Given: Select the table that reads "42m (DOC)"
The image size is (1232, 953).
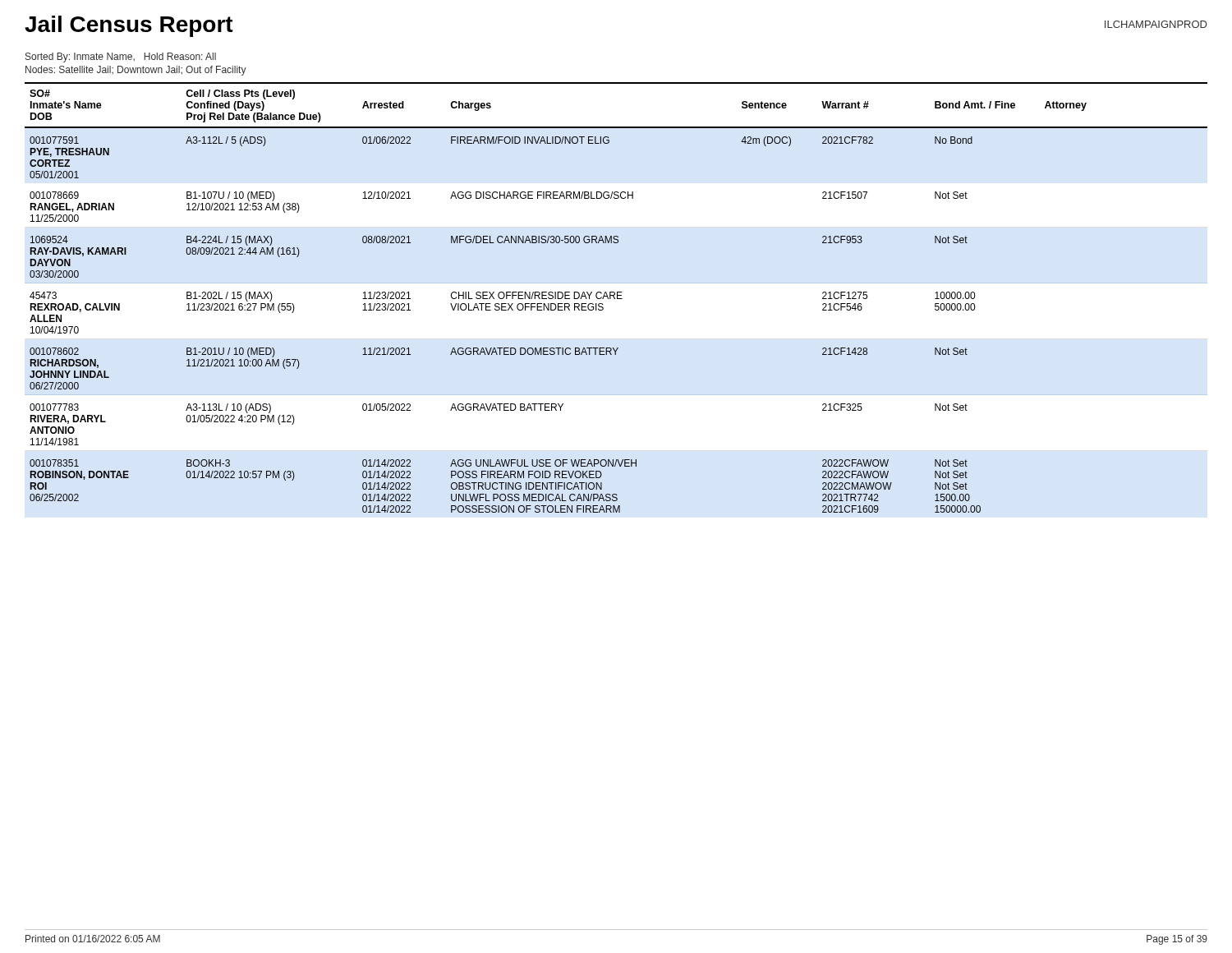Looking at the screenshot, I should (x=616, y=300).
